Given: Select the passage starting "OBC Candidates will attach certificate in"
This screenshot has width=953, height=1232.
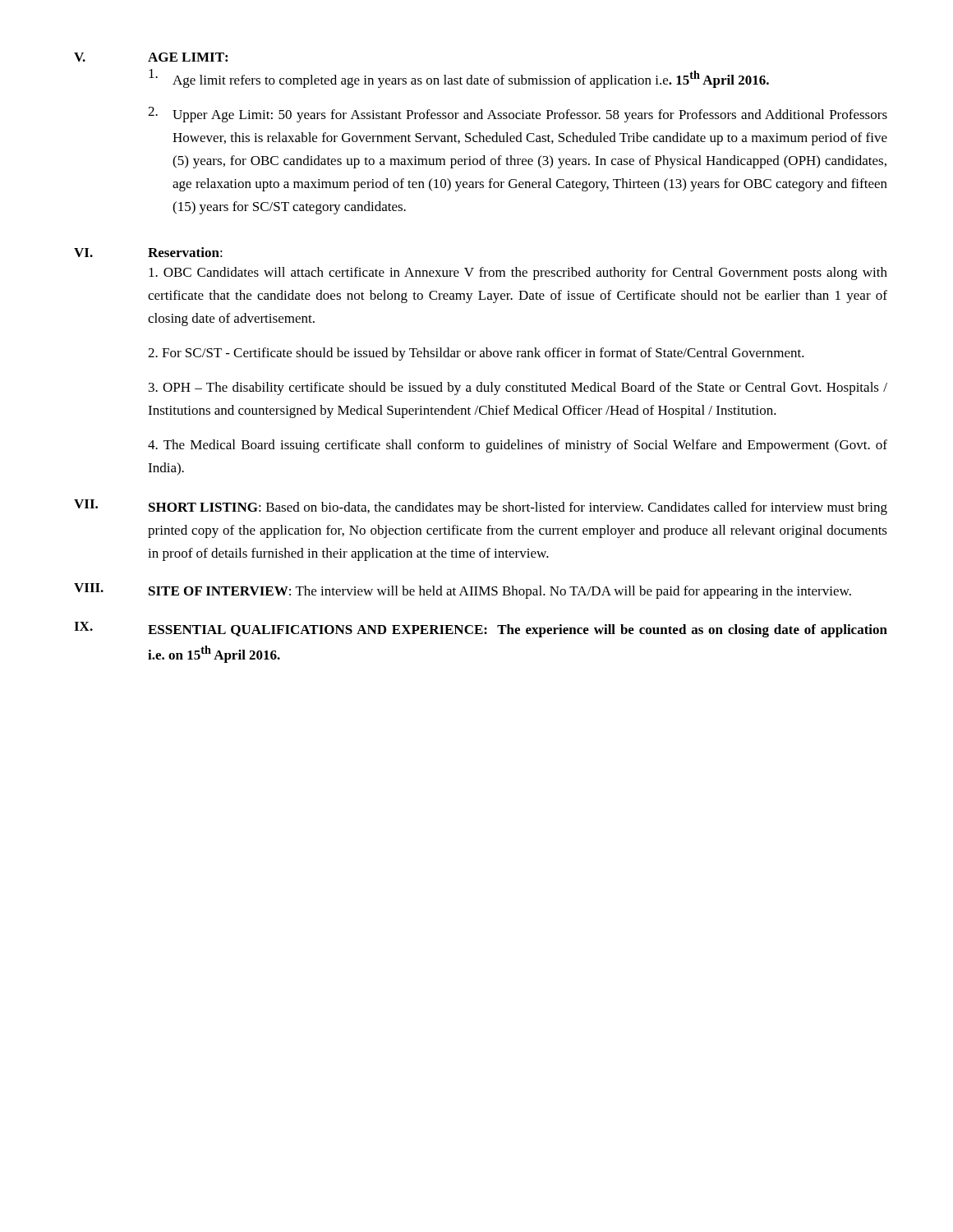Looking at the screenshot, I should click(x=518, y=295).
